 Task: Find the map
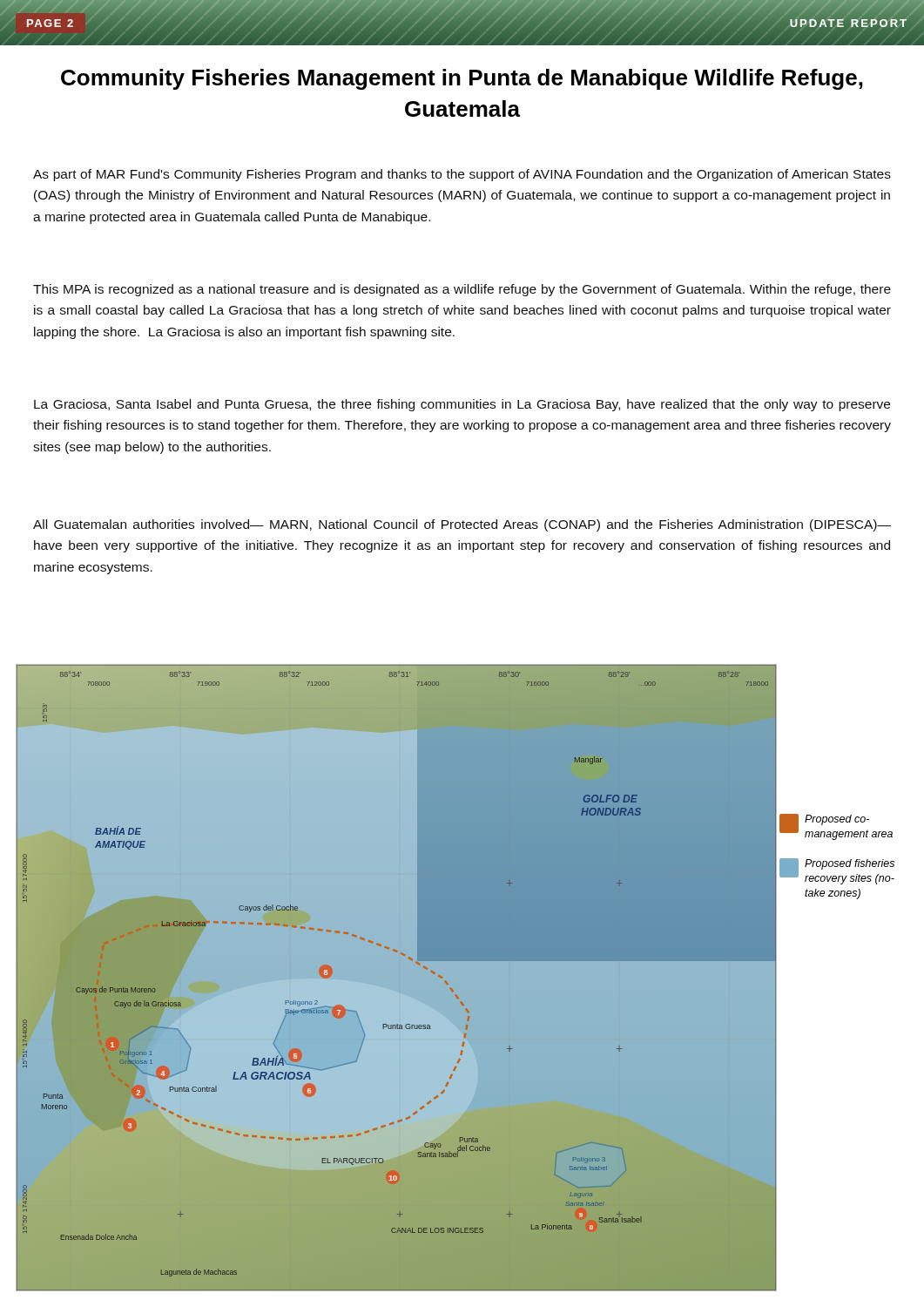462,978
